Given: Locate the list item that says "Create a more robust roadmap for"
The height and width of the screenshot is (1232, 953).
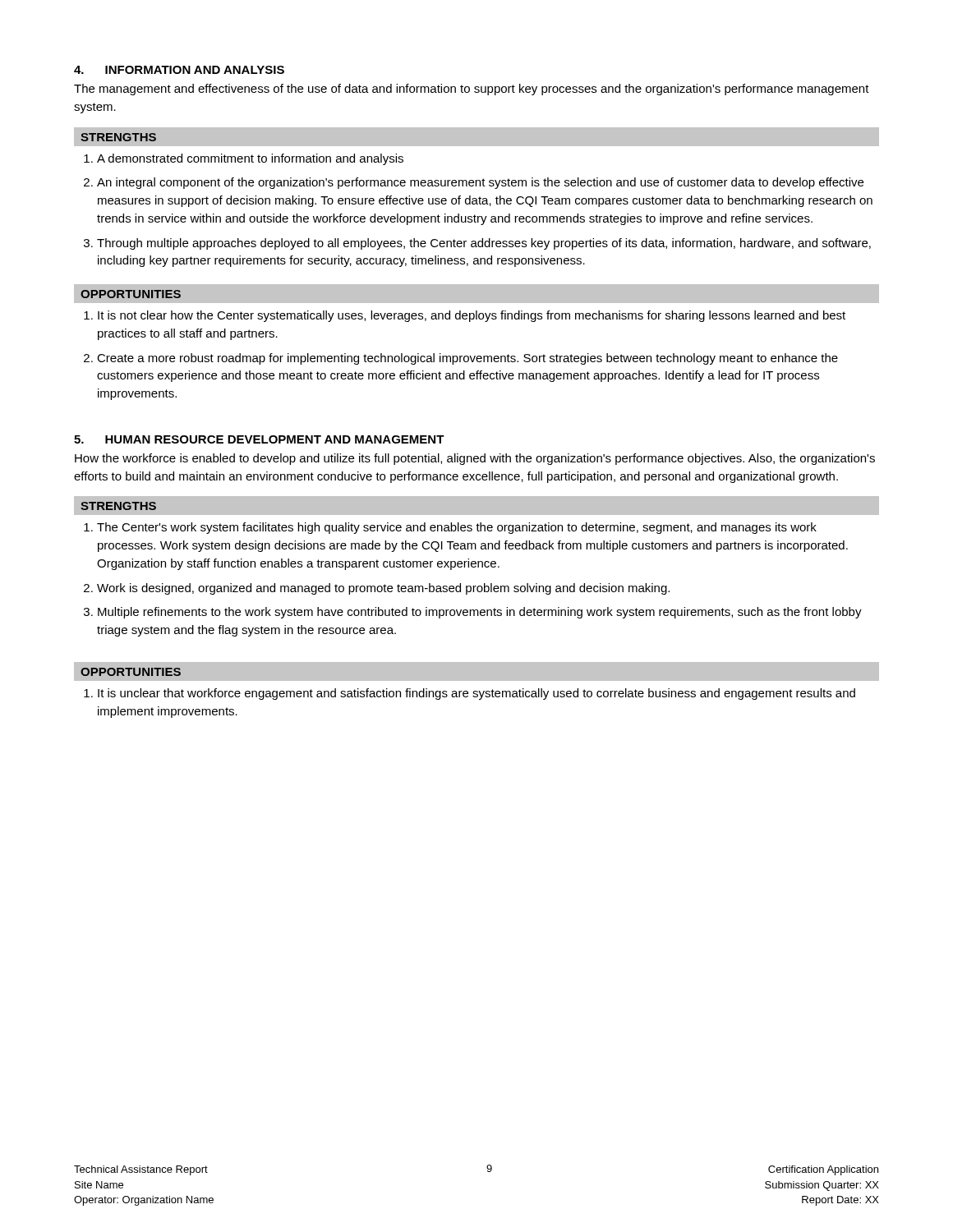Looking at the screenshot, I should click(x=468, y=375).
